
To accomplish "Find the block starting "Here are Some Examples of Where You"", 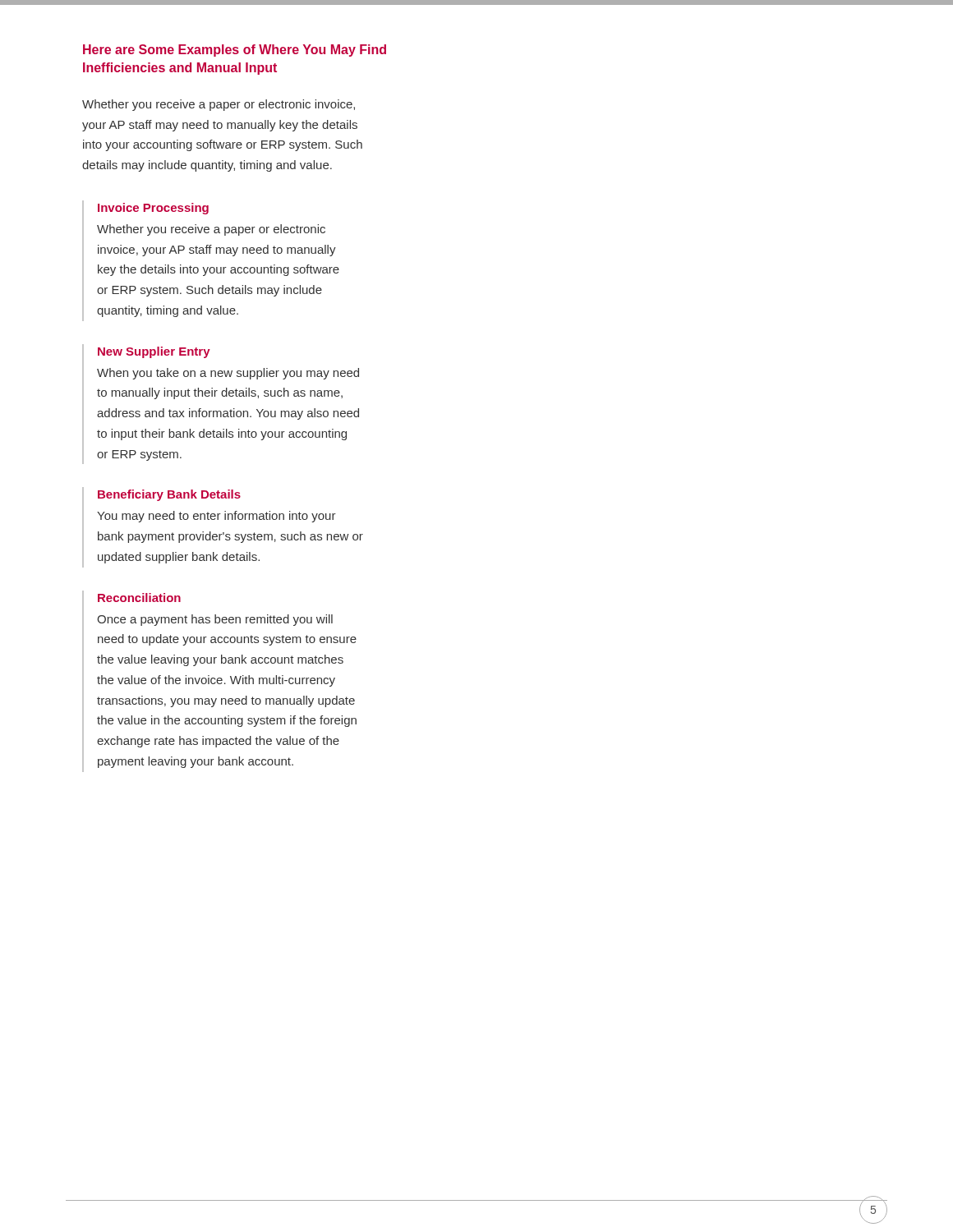I will (x=312, y=59).
